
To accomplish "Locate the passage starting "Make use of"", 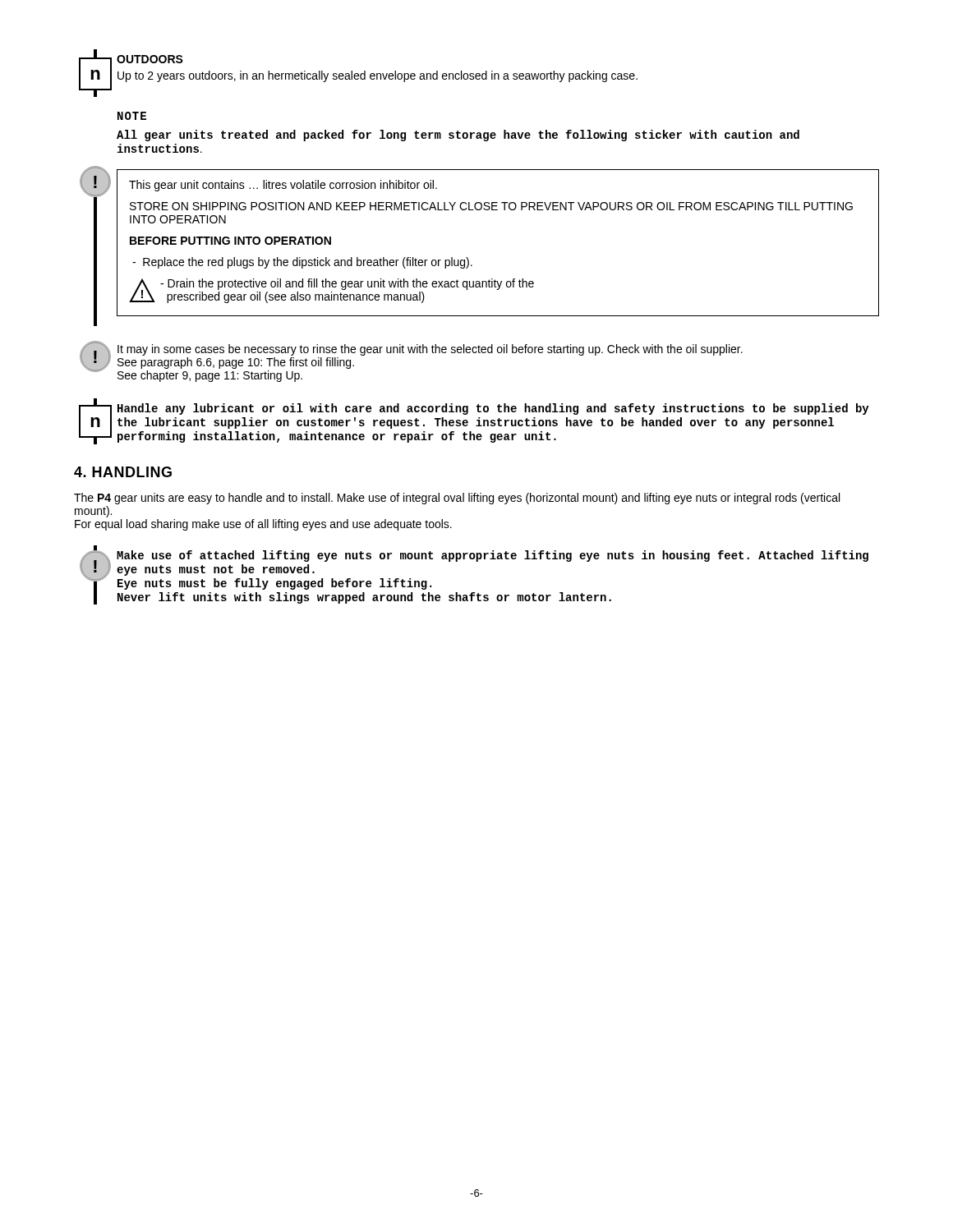I will coord(493,556).
